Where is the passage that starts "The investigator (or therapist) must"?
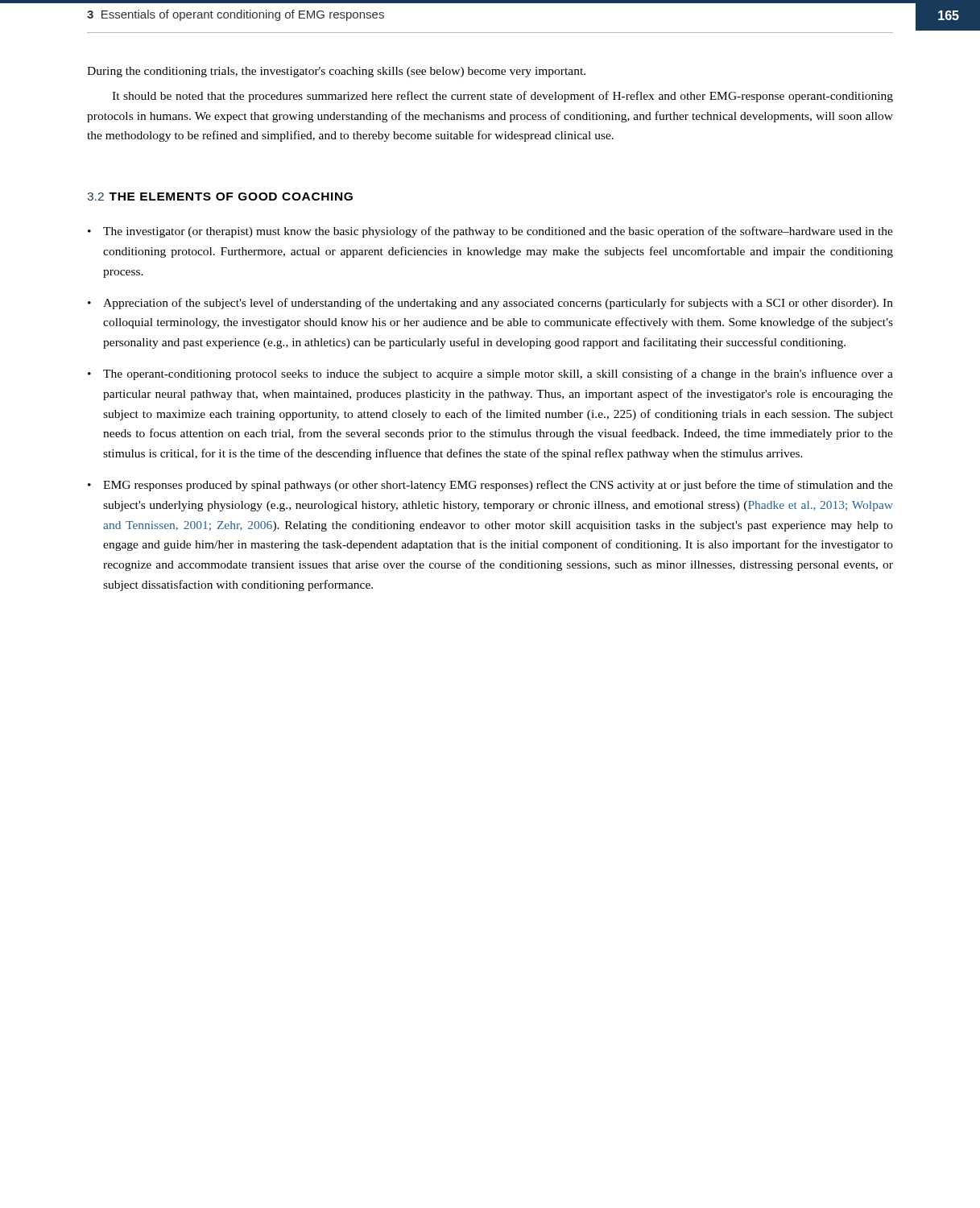The width and height of the screenshot is (980, 1208). coord(498,251)
